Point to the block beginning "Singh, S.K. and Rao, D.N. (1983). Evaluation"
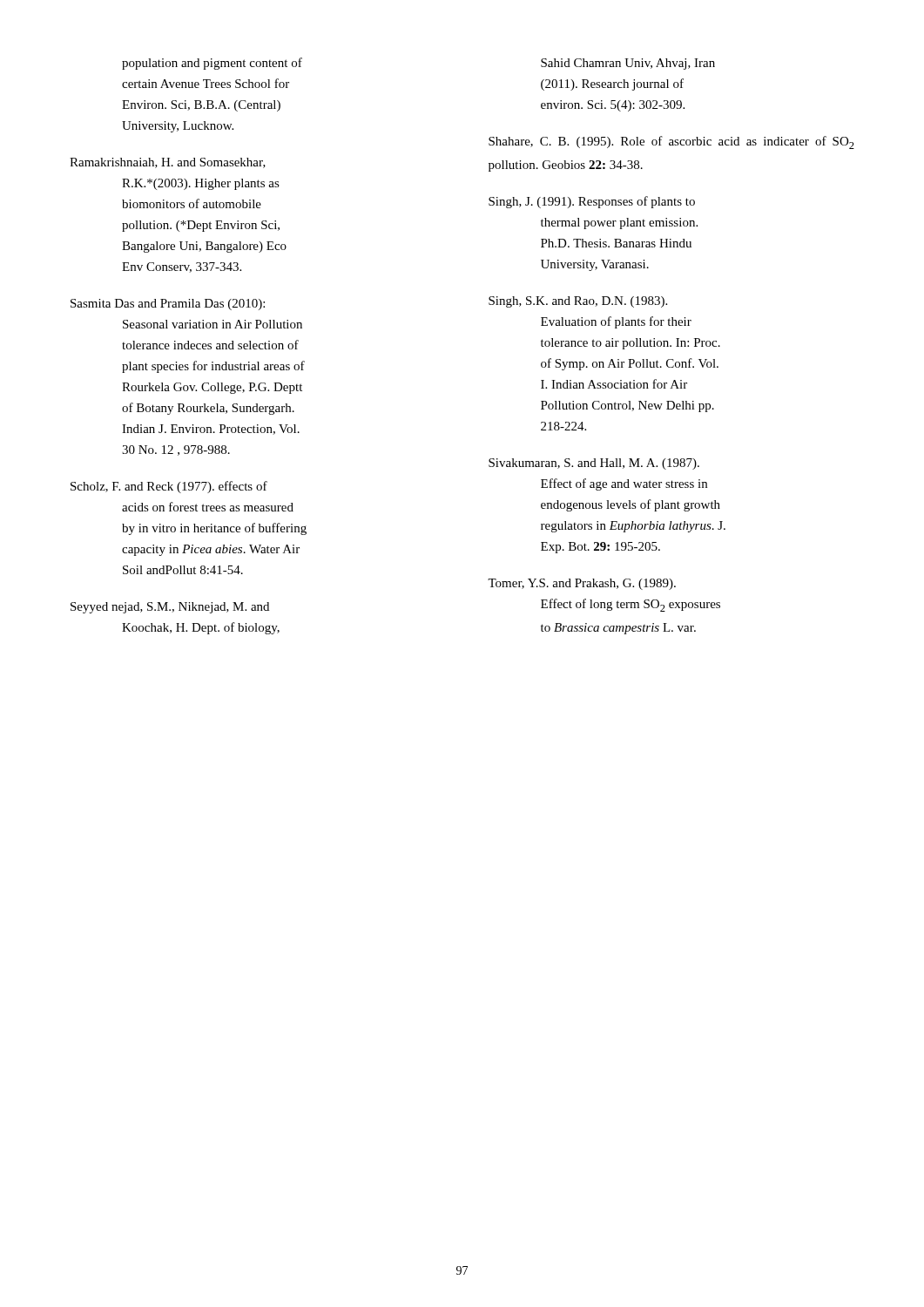924x1307 pixels. (671, 363)
